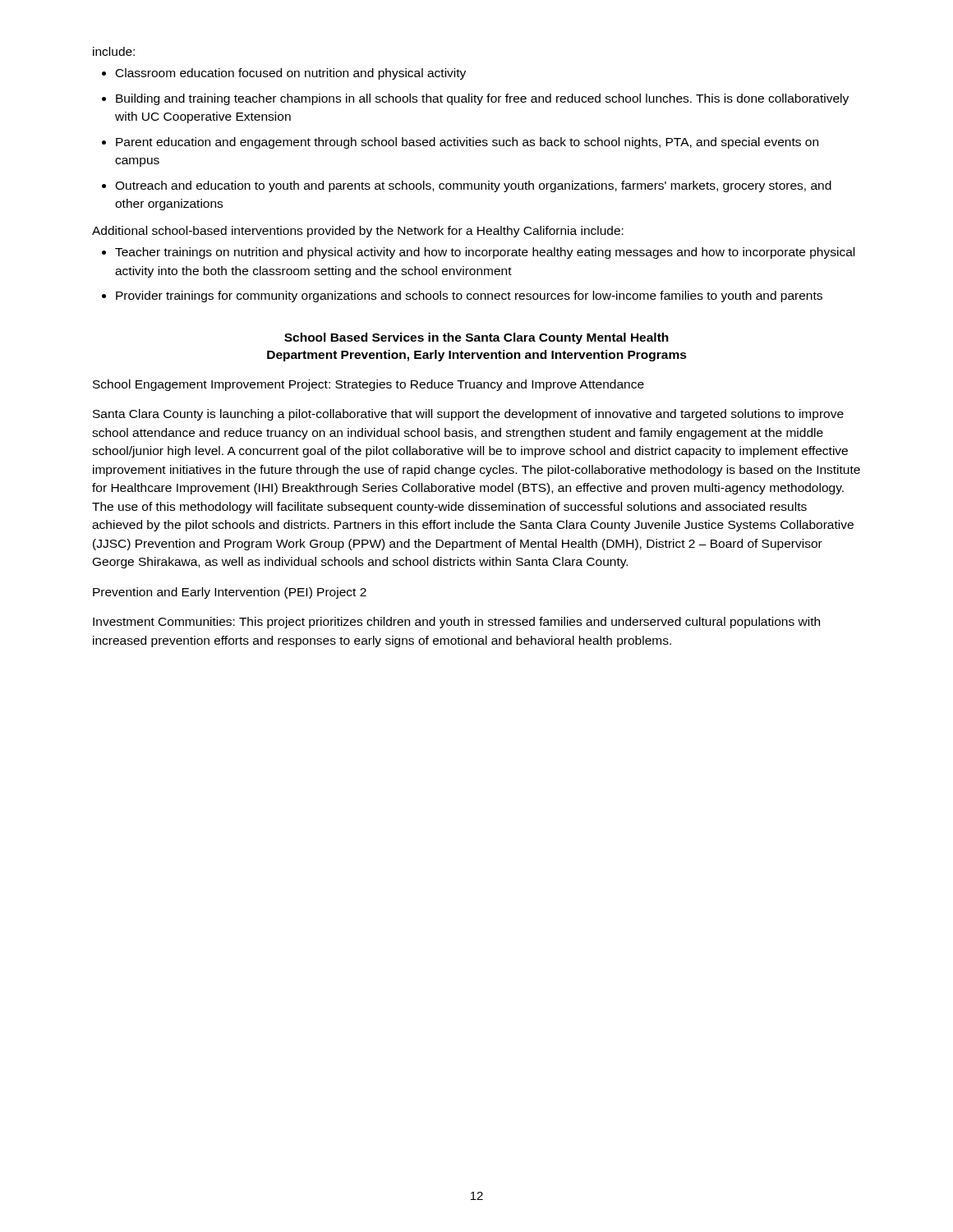The height and width of the screenshot is (1232, 953).
Task: Find the section header that says "School Based Services in the"
Action: tap(476, 346)
